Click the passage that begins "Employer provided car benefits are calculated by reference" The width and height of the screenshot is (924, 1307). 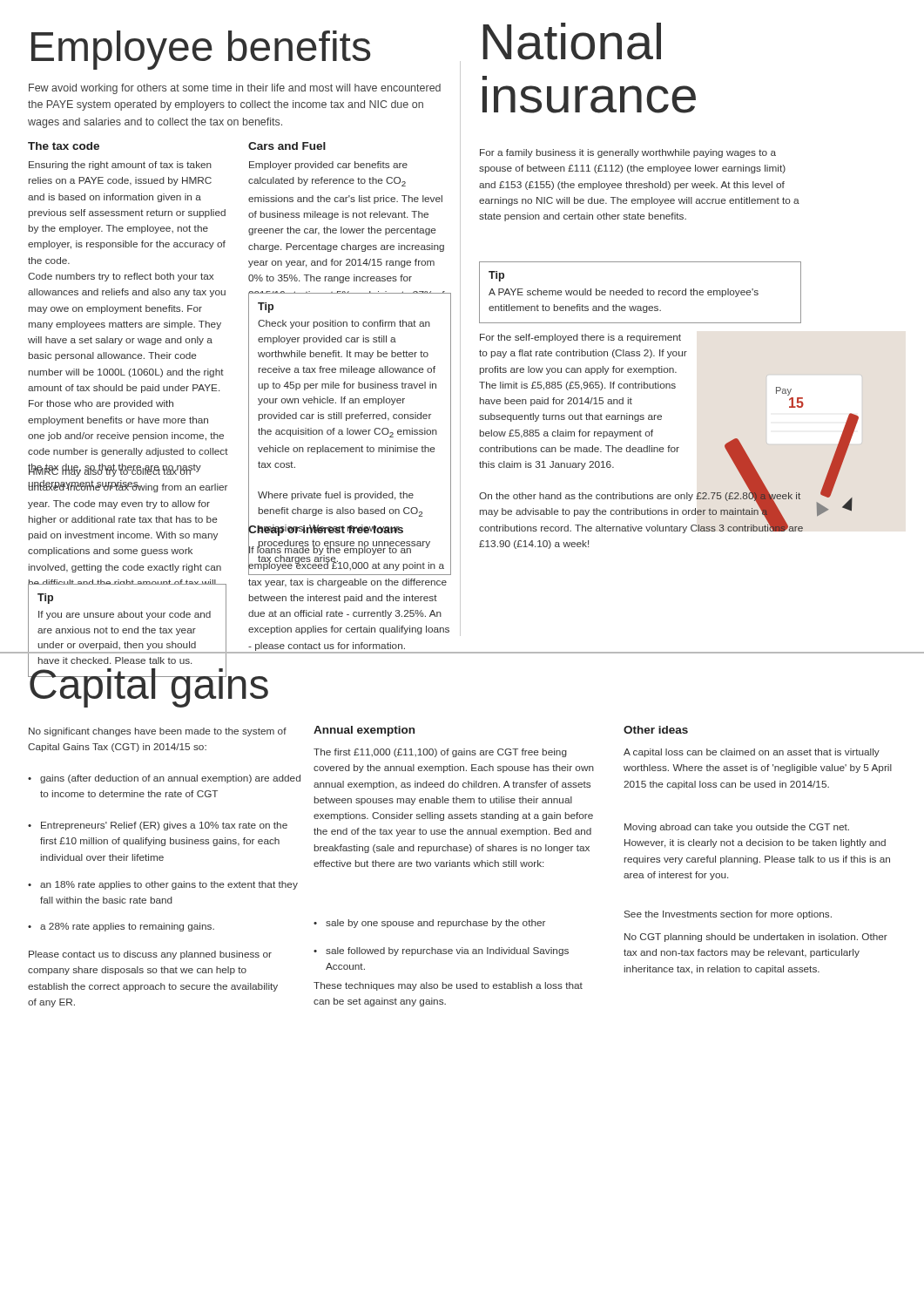click(x=346, y=237)
